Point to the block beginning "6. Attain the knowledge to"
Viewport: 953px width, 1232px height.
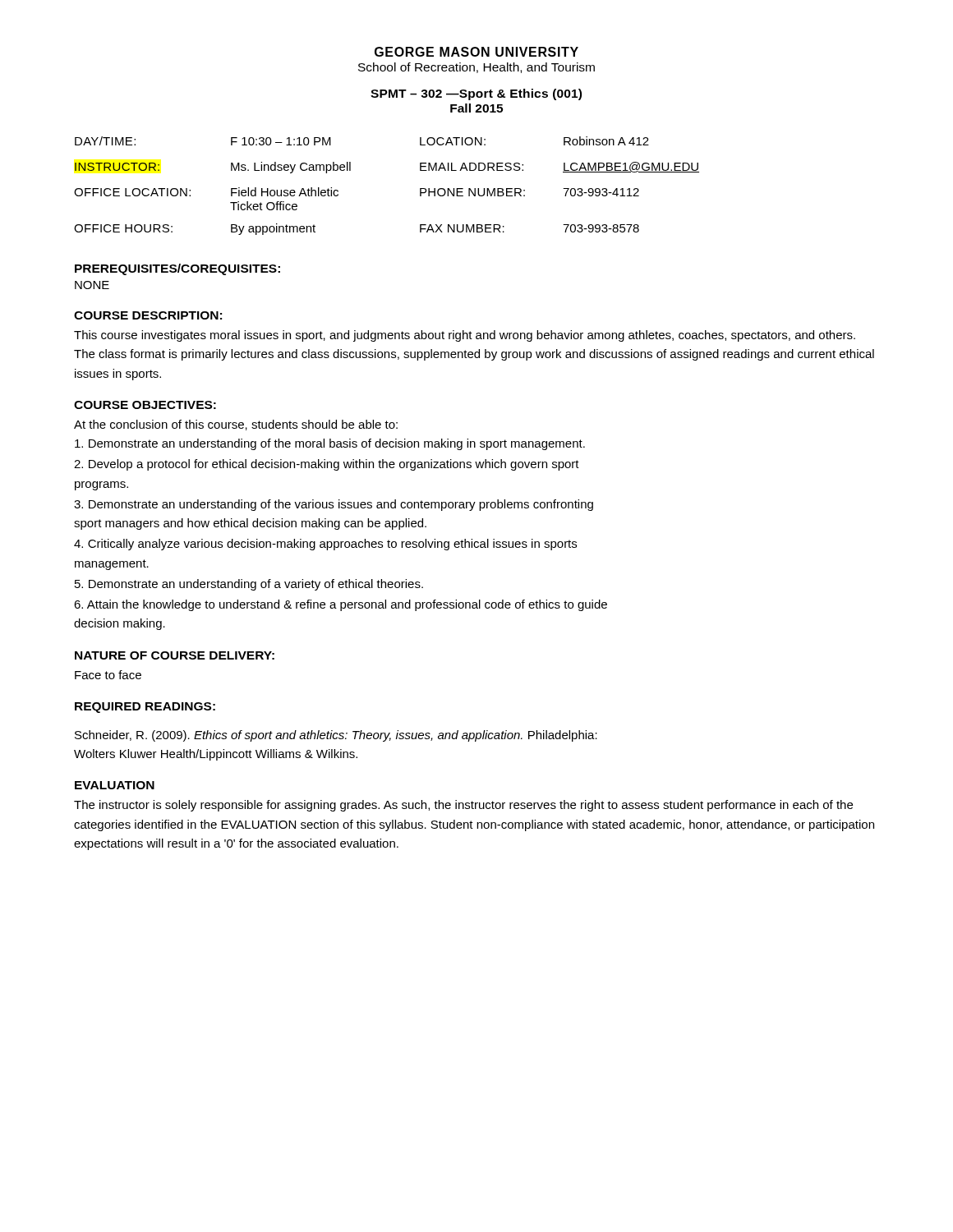(341, 614)
